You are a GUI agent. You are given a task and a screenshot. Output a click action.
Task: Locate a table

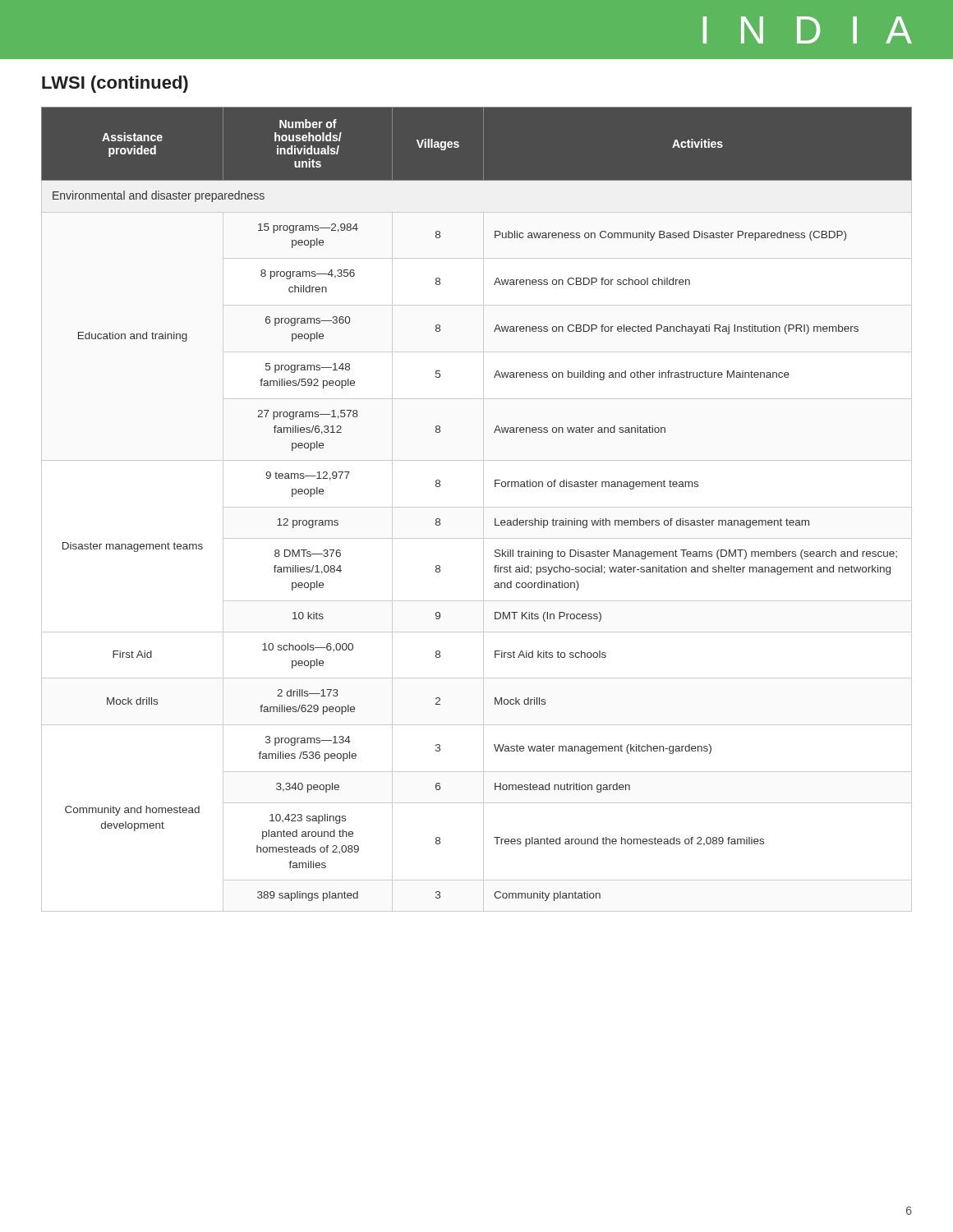point(476,509)
